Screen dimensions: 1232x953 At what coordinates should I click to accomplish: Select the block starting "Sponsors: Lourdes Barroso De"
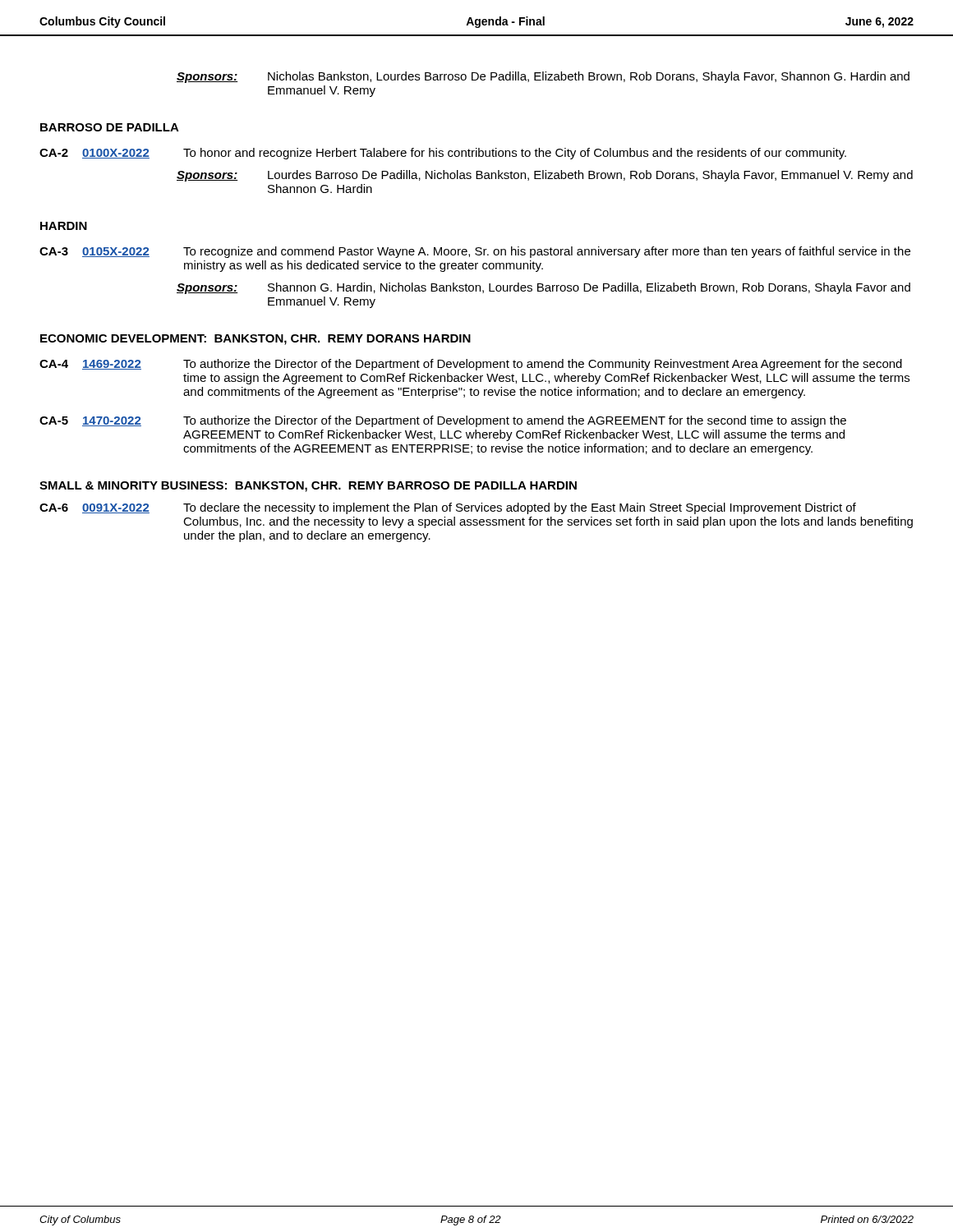tap(545, 182)
